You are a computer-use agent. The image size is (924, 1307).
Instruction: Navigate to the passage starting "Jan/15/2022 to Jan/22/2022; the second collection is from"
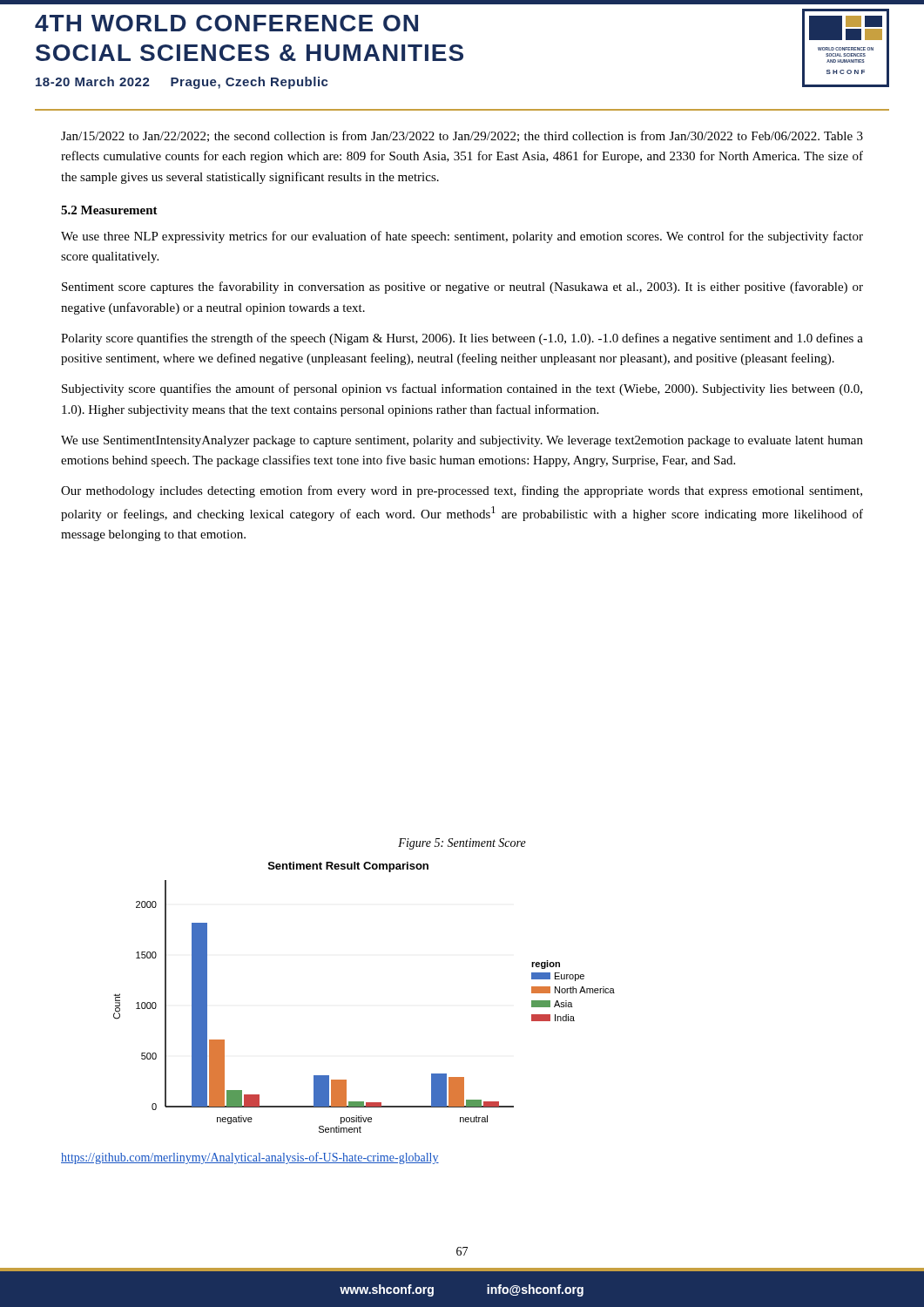point(462,156)
